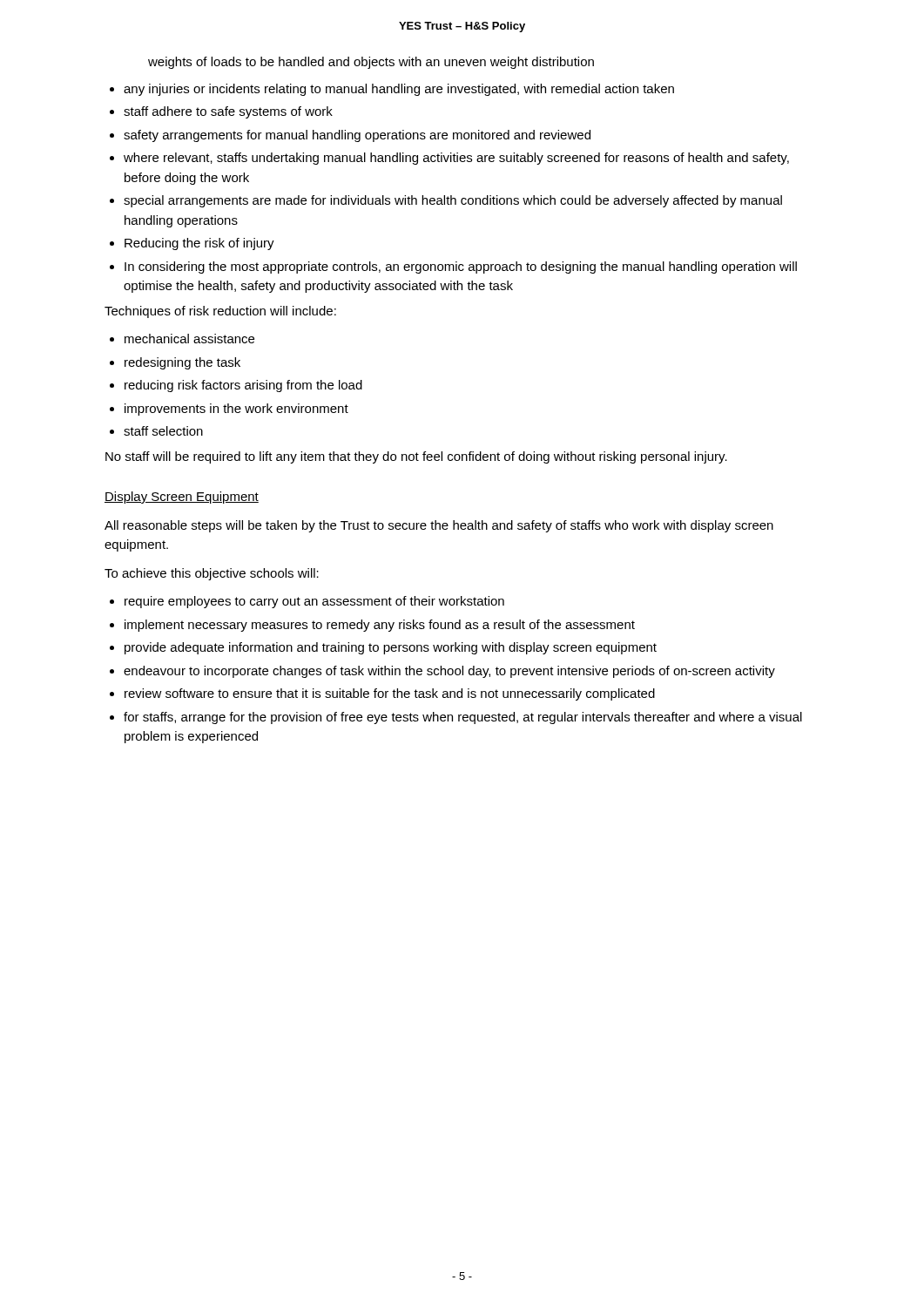Find the region starting "Display Screen Equipment"

[181, 496]
